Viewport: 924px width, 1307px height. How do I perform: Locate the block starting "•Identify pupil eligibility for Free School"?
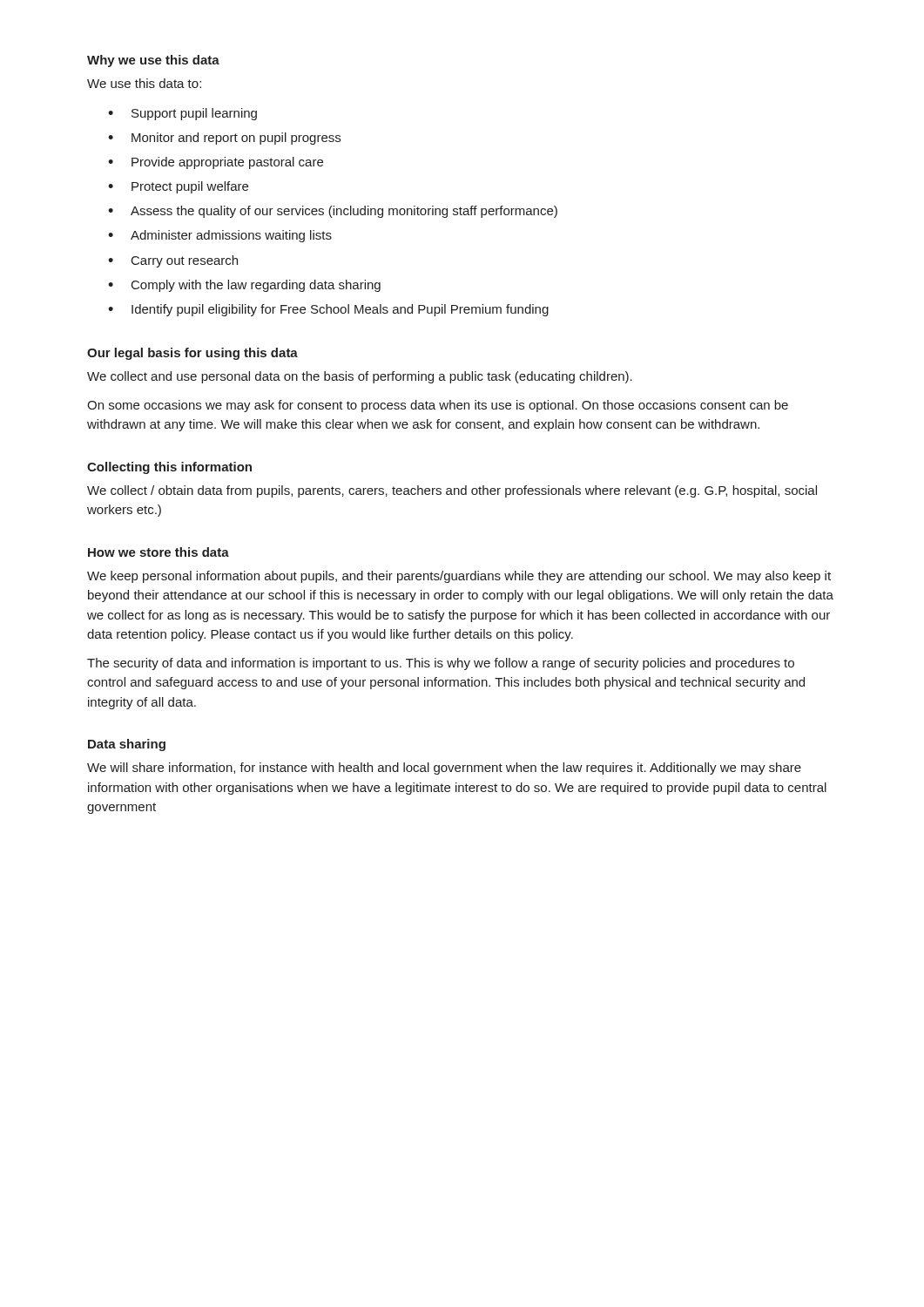click(328, 310)
